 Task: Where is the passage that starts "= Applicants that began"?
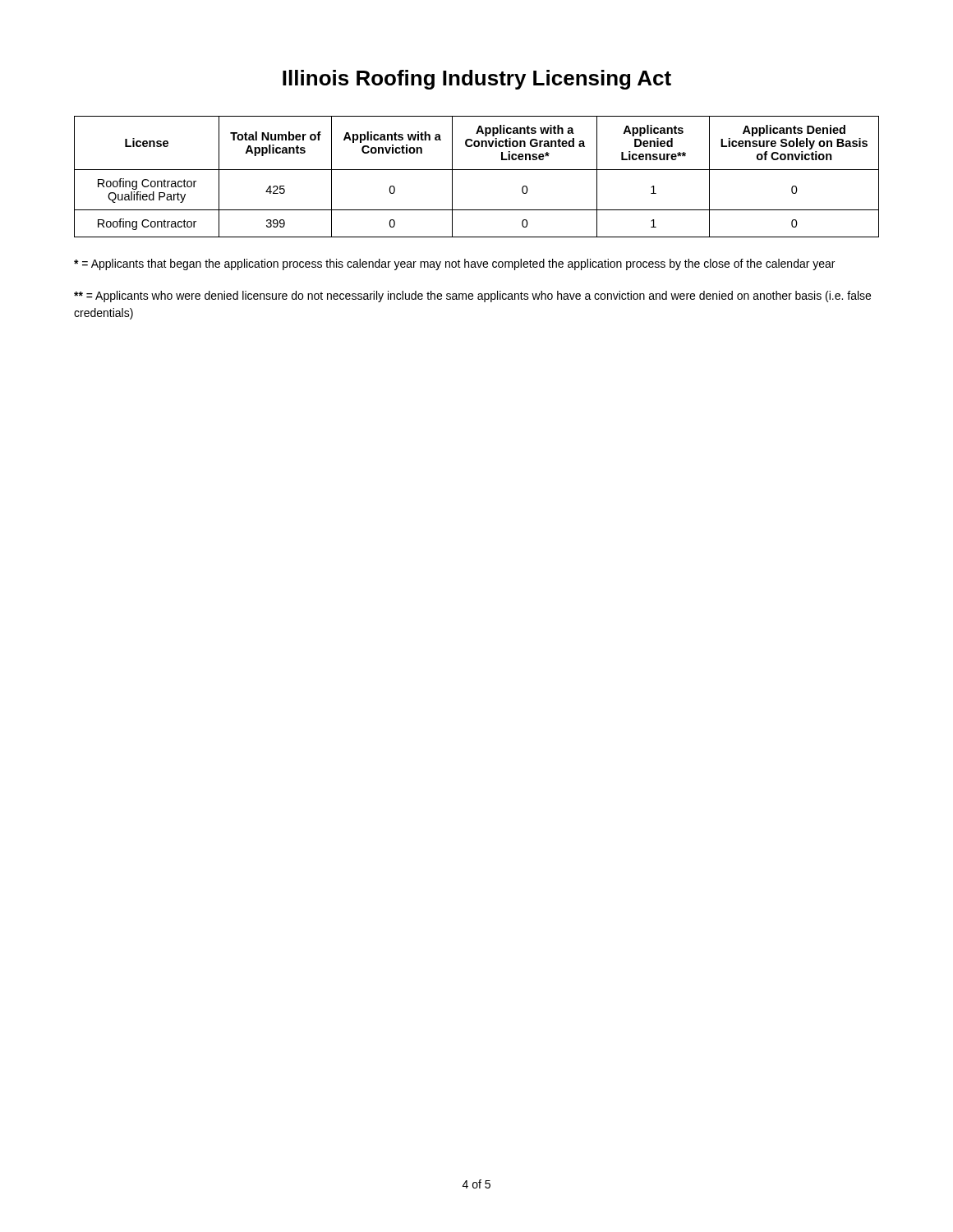tap(455, 264)
